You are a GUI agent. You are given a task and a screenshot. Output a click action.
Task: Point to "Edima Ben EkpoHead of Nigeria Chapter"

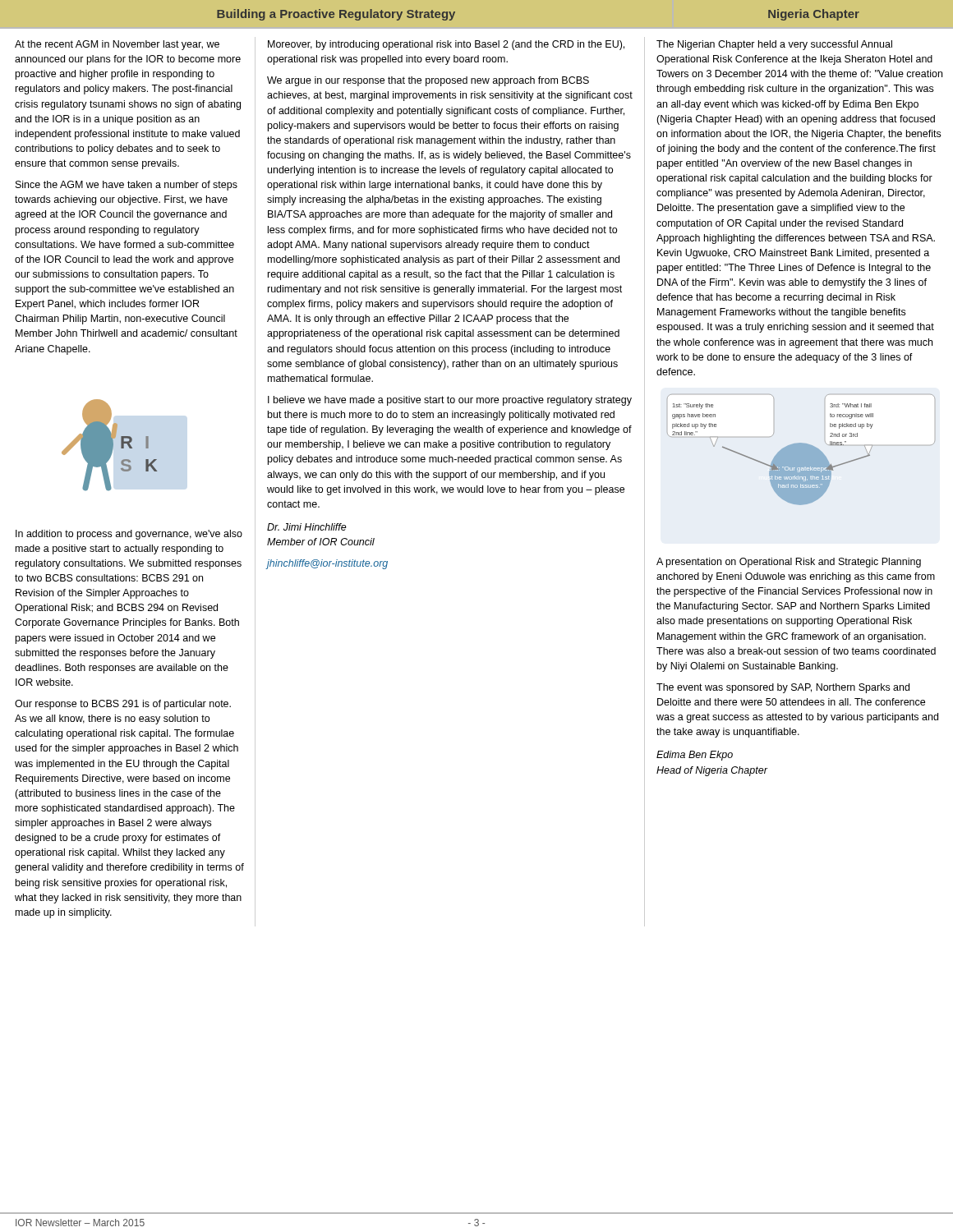(x=695, y=756)
